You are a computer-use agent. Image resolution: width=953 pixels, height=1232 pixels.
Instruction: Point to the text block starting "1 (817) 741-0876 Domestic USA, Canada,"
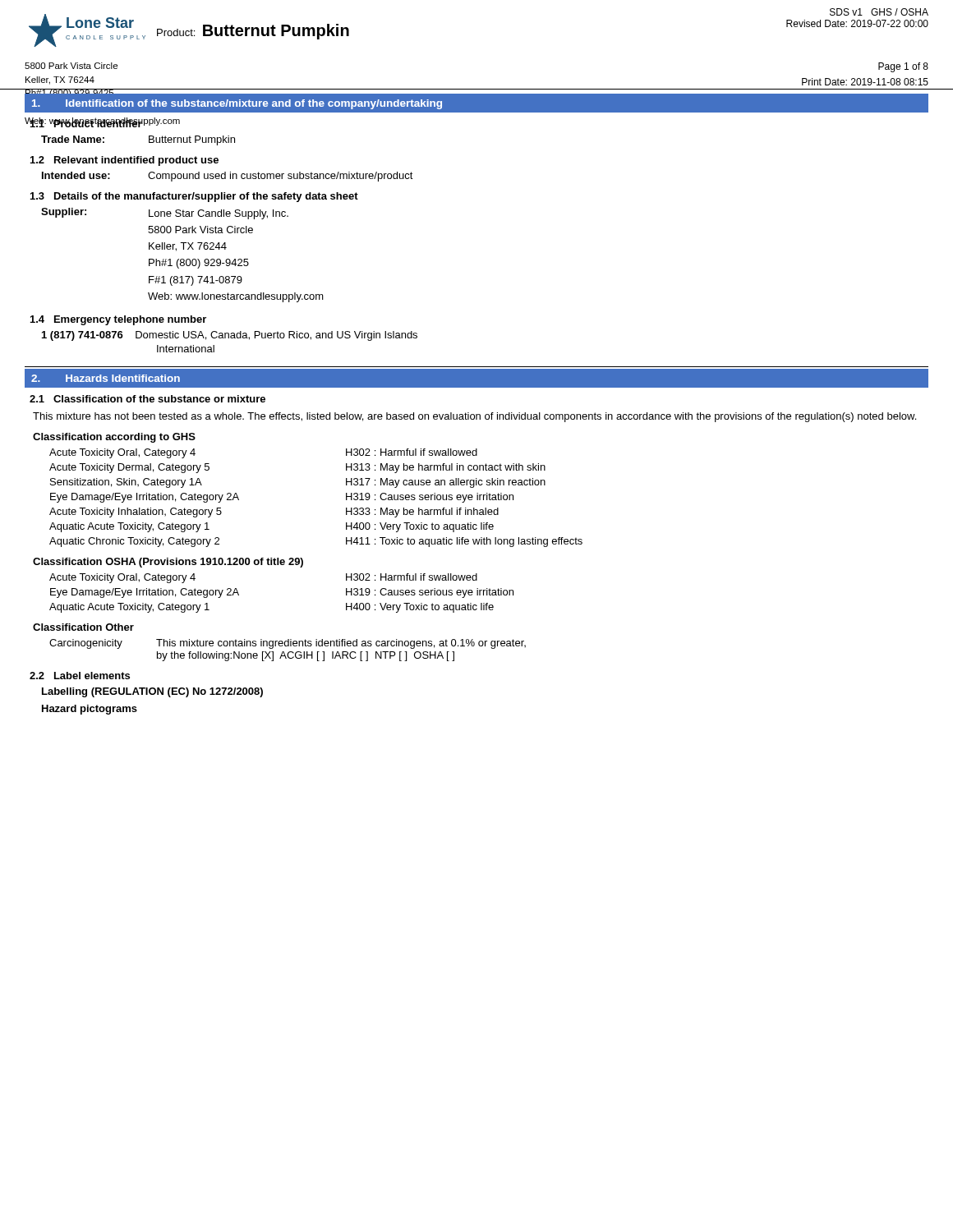pyautogui.click(x=229, y=335)
